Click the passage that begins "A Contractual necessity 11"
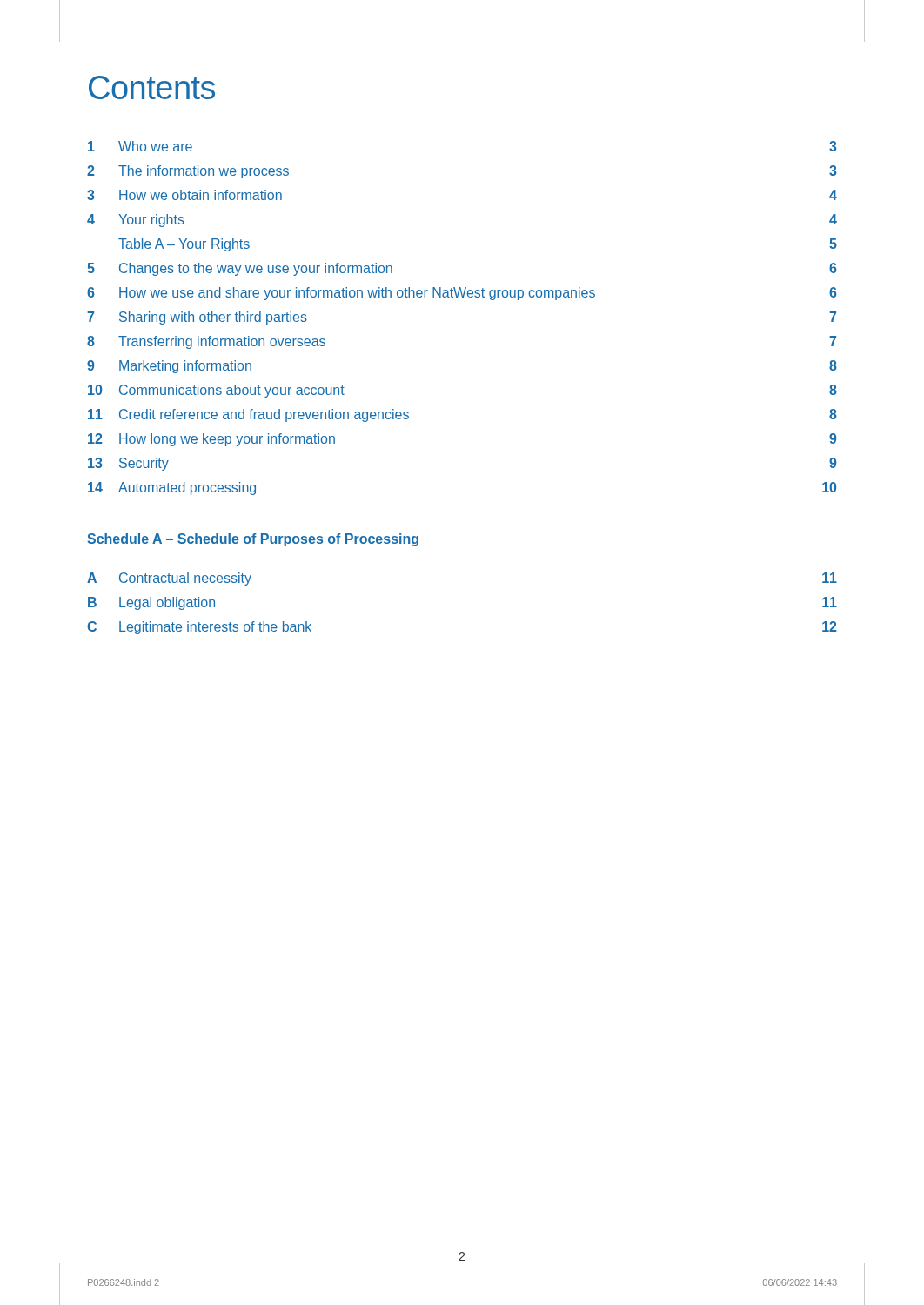 (x=182, y=578)
